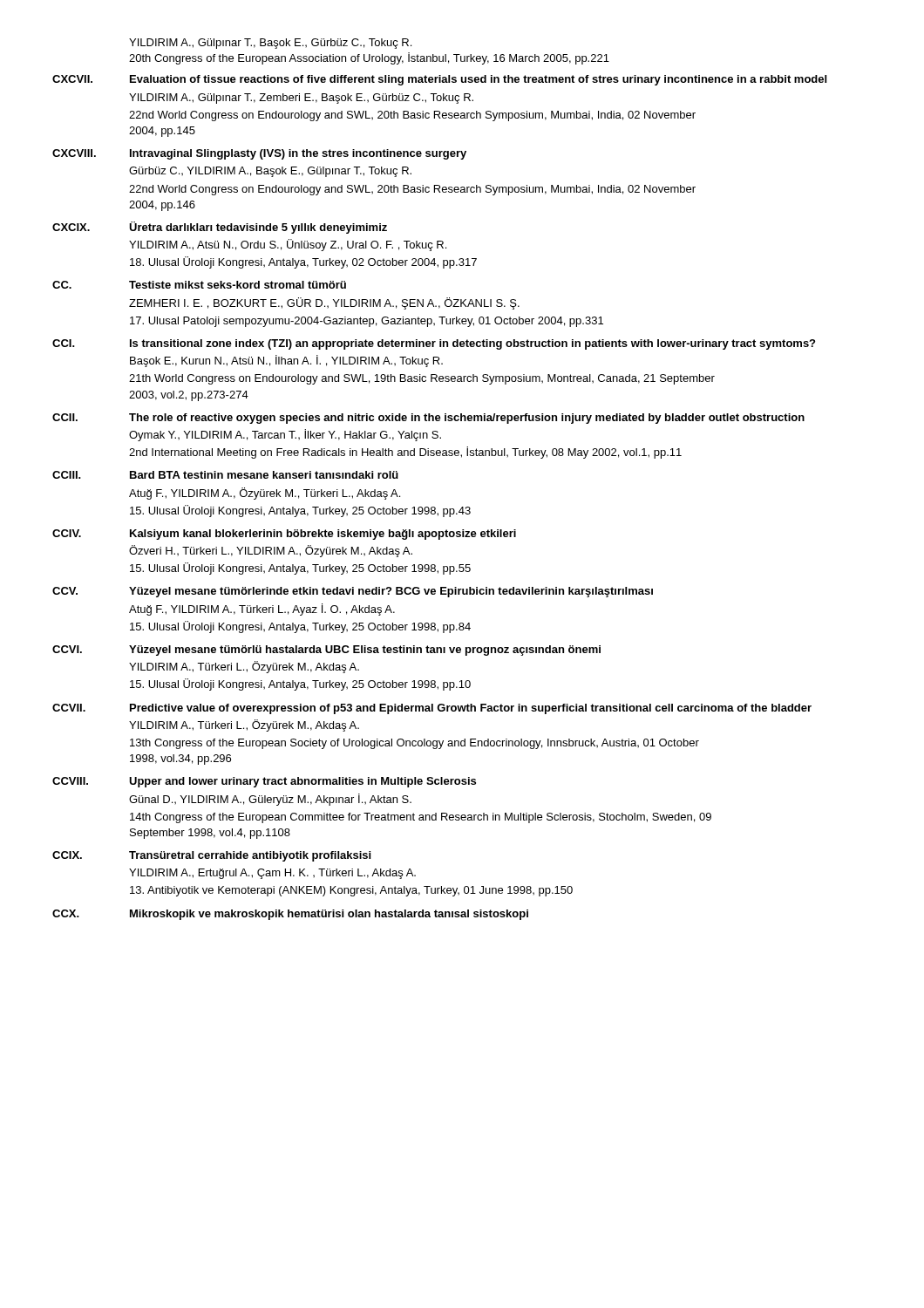Locate the list item with the text "CCIV. Kalsiyum kanal"
924x1308 pixels.
tap(284, 535)
